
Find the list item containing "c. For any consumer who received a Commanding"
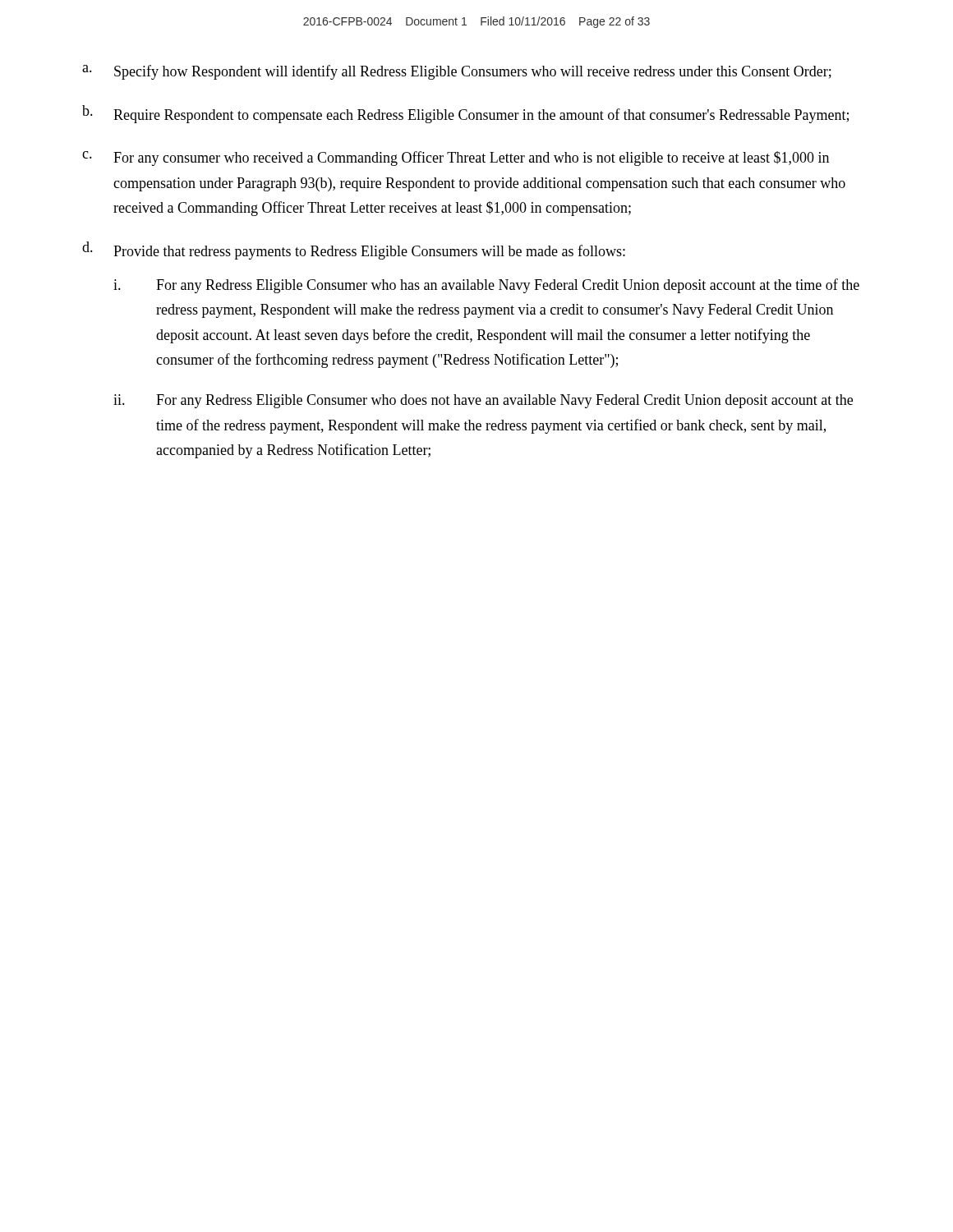(476, 183)
